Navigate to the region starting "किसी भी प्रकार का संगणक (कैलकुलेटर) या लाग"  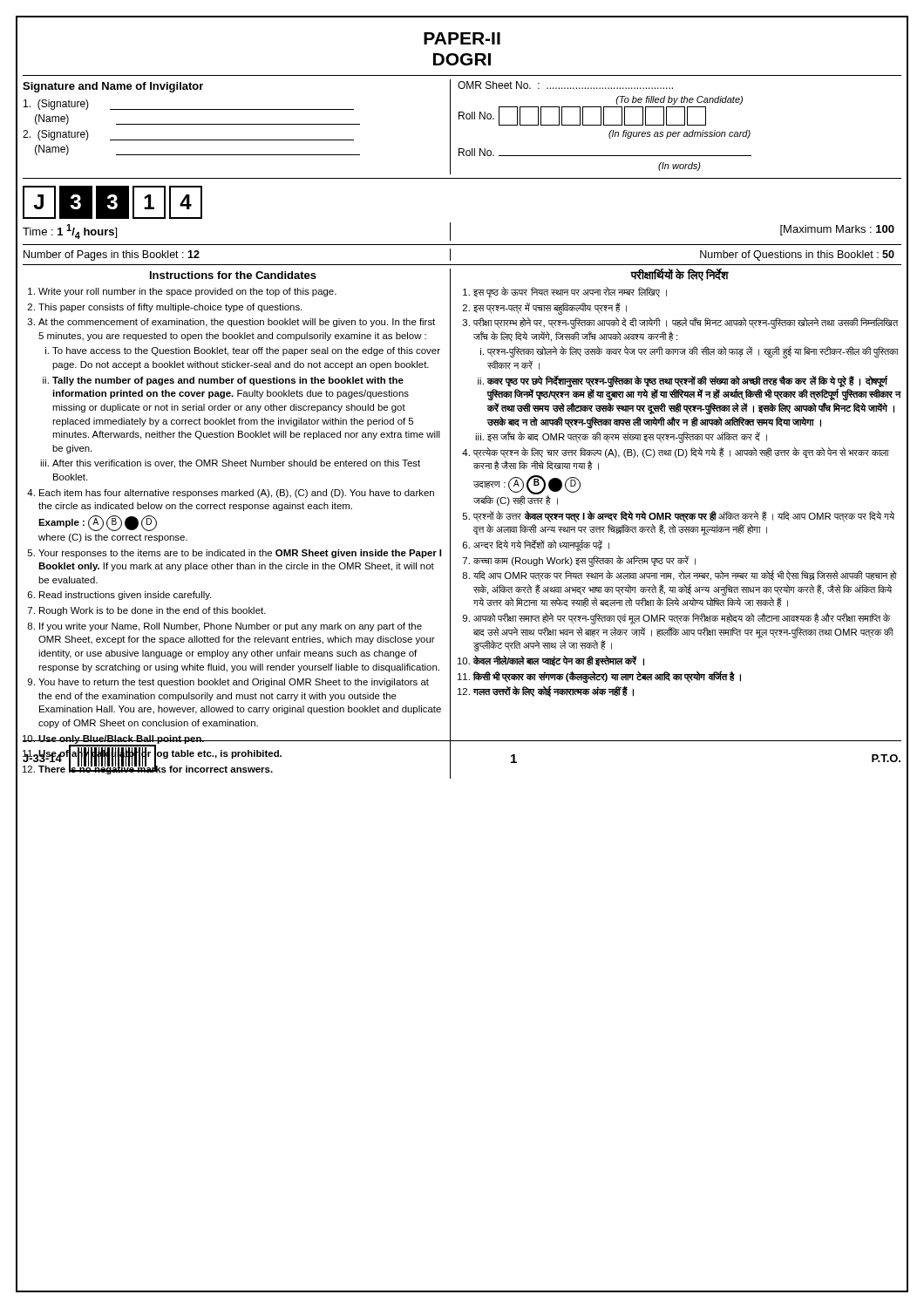click(608, 676)
